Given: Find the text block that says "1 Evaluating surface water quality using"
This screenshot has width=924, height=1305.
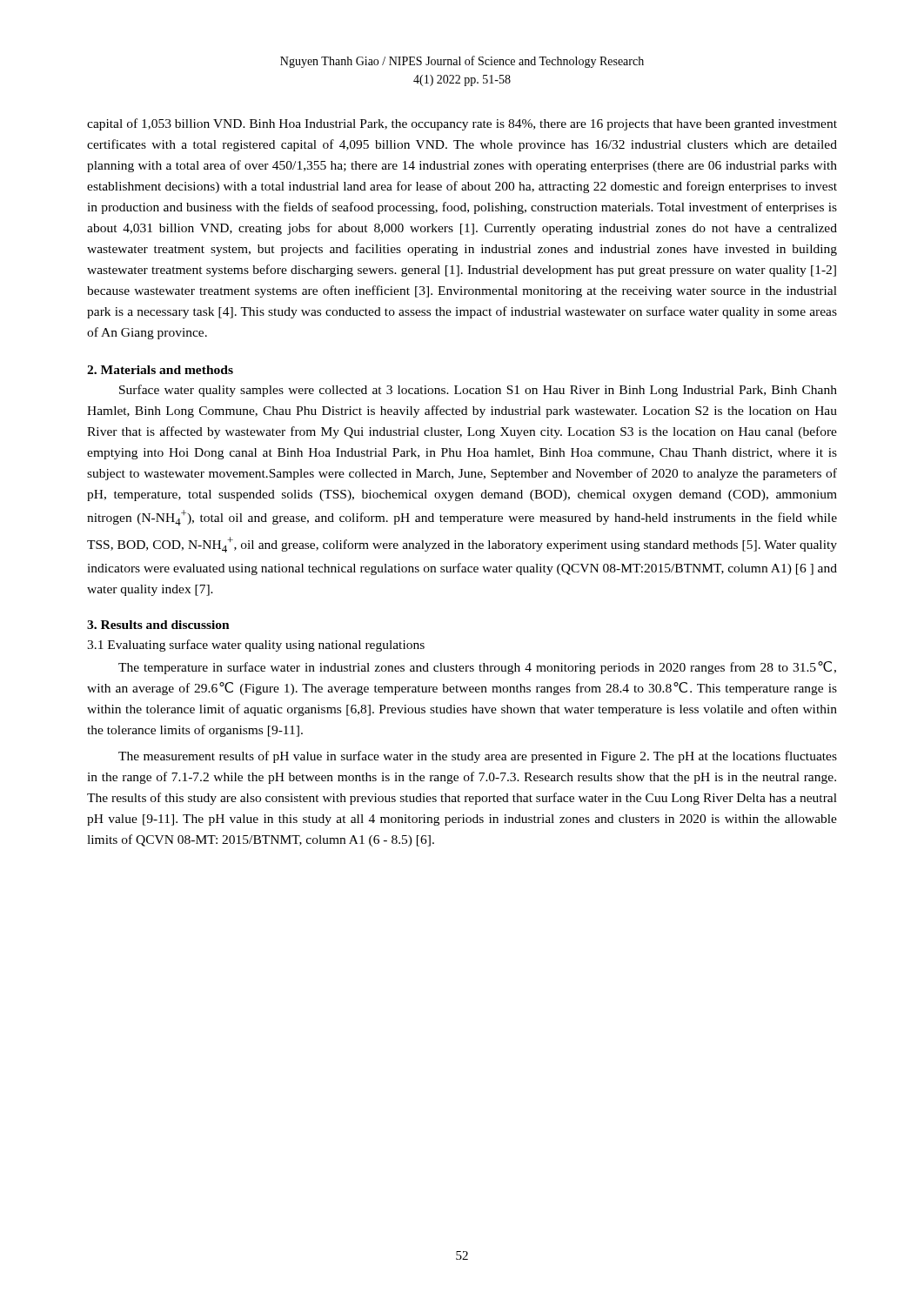Looking at the screenshot, I should tap(256, 644).
